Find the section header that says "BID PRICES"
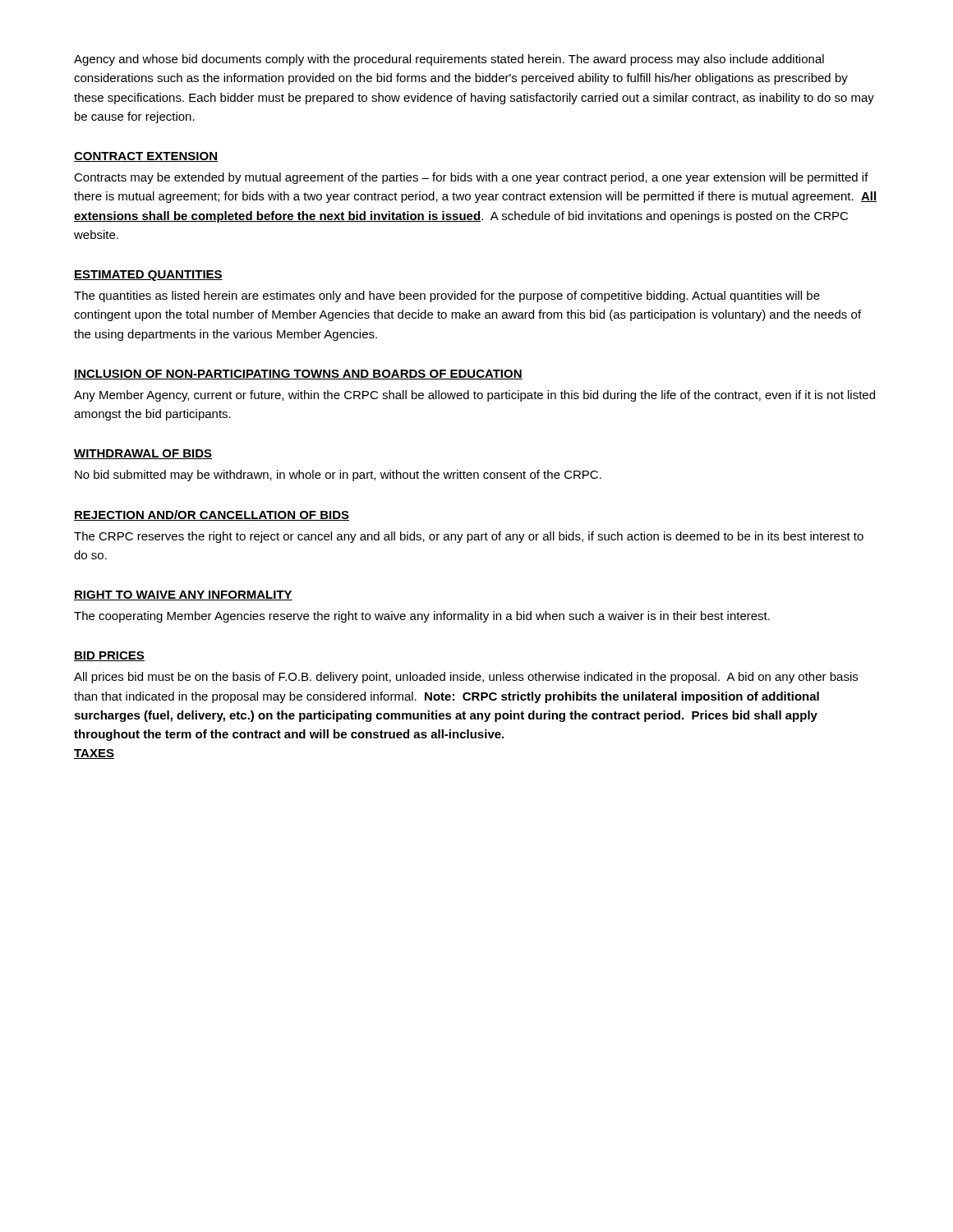953x1232 pixels. point(109,655)
